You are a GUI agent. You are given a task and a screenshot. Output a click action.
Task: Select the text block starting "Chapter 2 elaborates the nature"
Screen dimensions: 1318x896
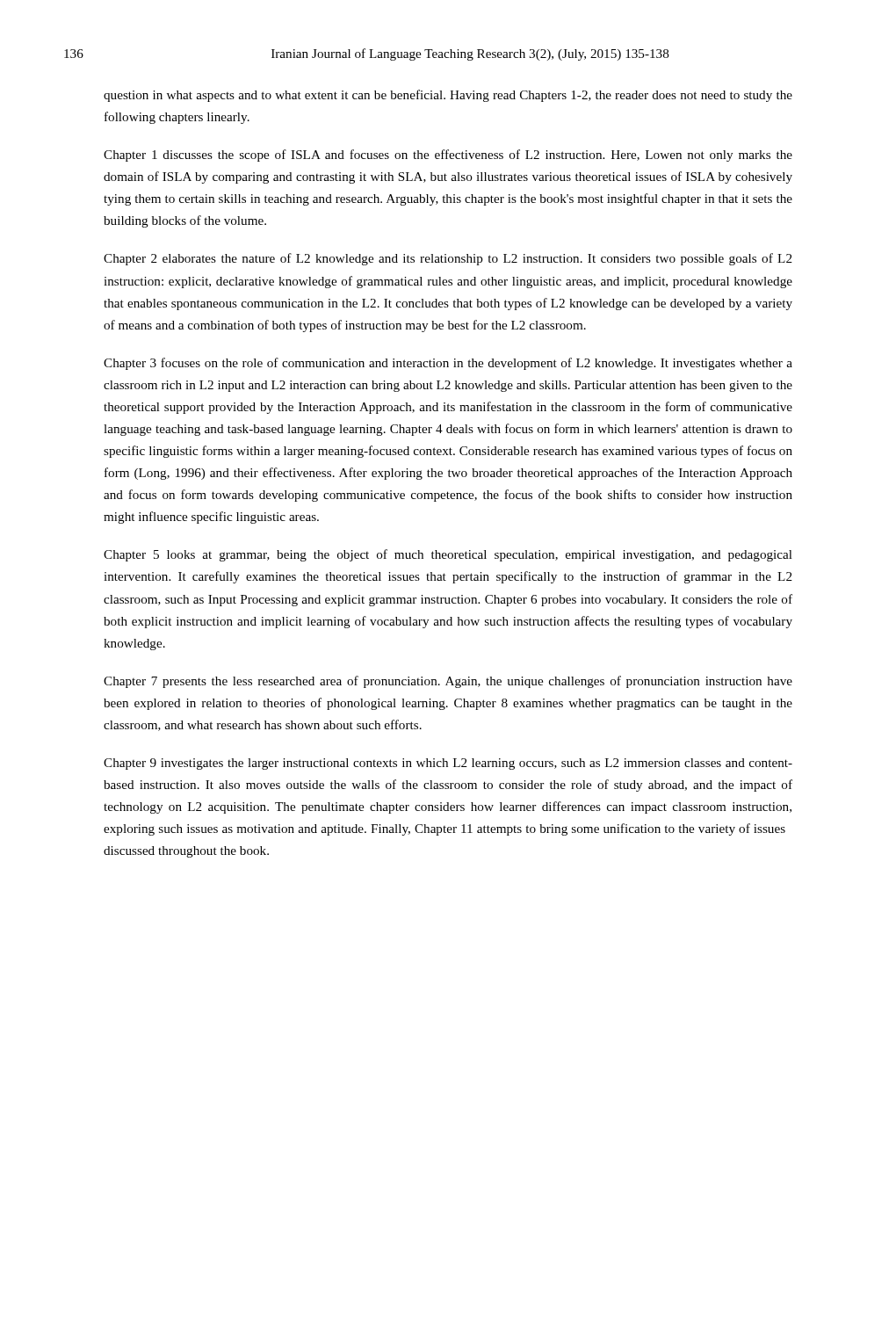(448, 291)
